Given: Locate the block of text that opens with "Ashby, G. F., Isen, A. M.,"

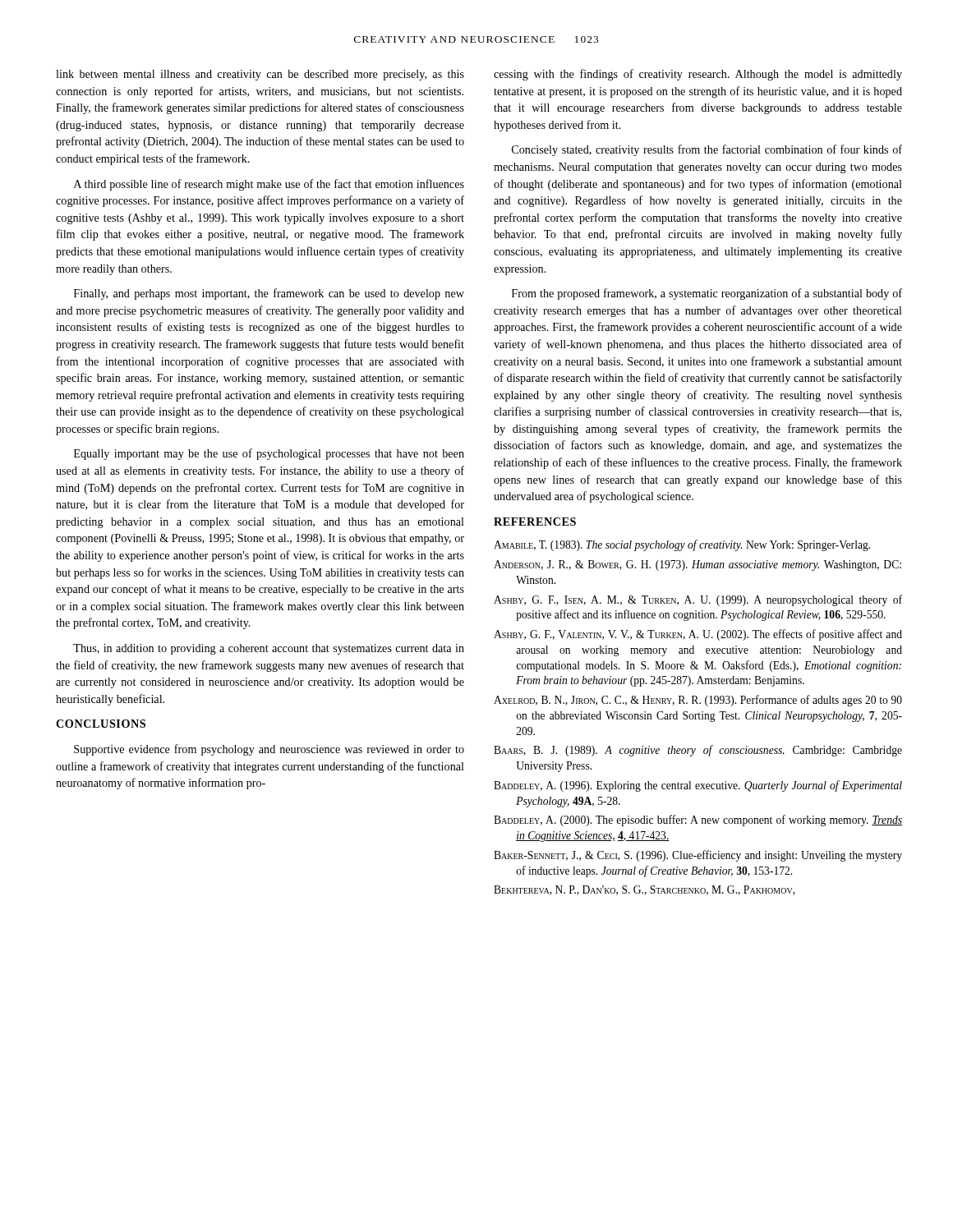Looking at the screenshot, I should pyautogui.click(x=698, y=608).
